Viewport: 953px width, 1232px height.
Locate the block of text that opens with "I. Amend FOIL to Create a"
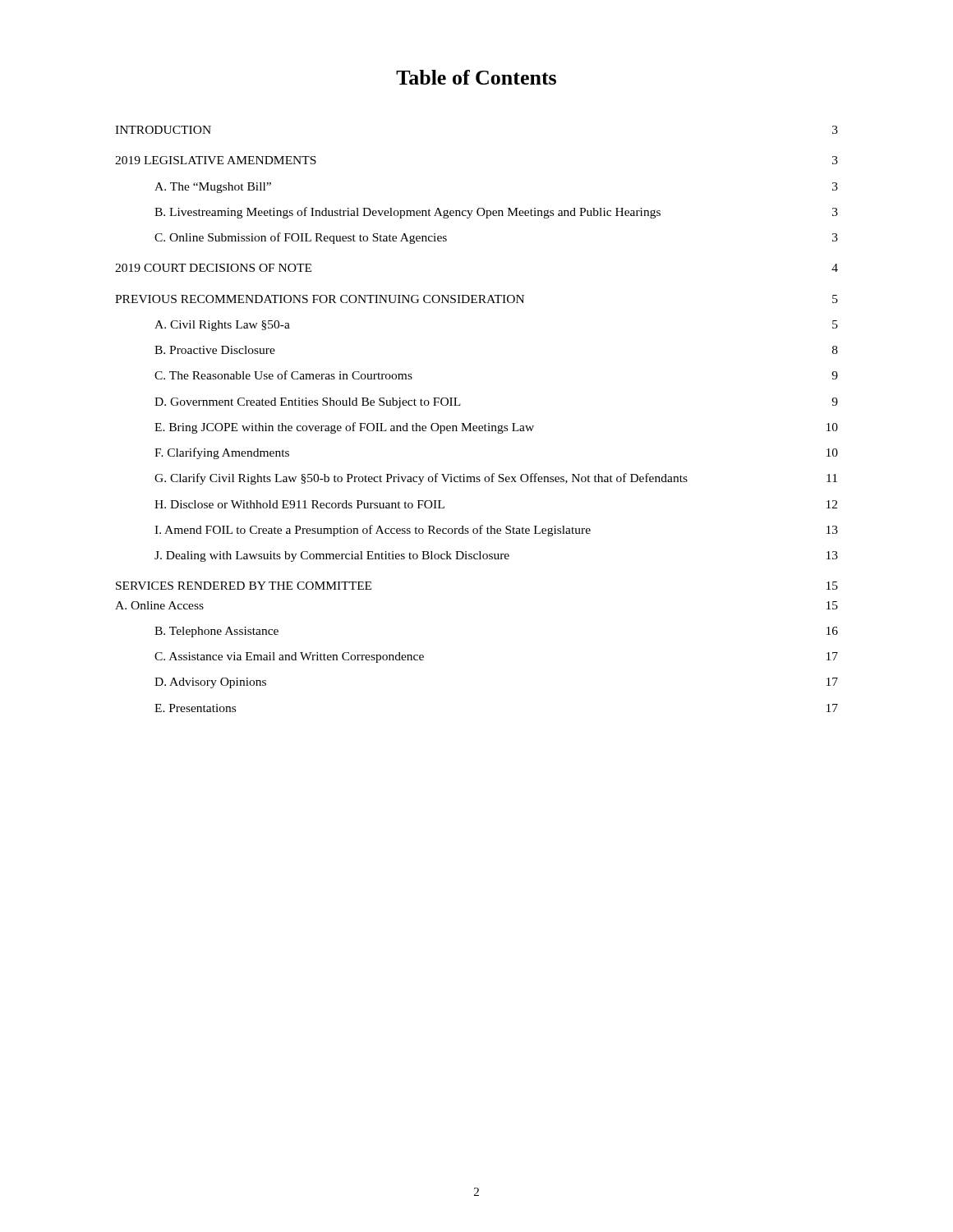[x=496, y=529]
